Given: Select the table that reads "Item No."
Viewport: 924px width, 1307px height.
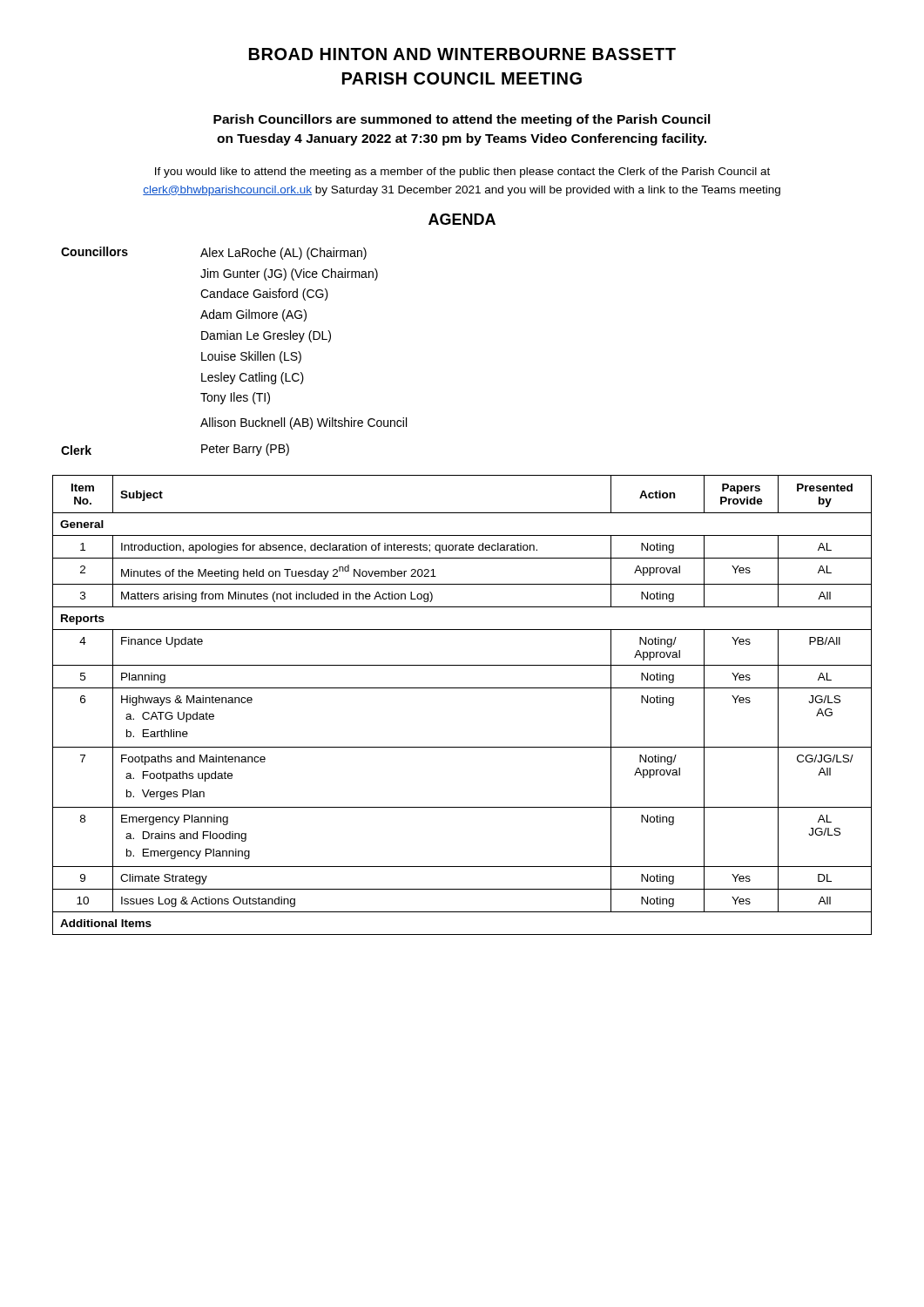Looking at the screenshot, I should click(x=462, y=705).
